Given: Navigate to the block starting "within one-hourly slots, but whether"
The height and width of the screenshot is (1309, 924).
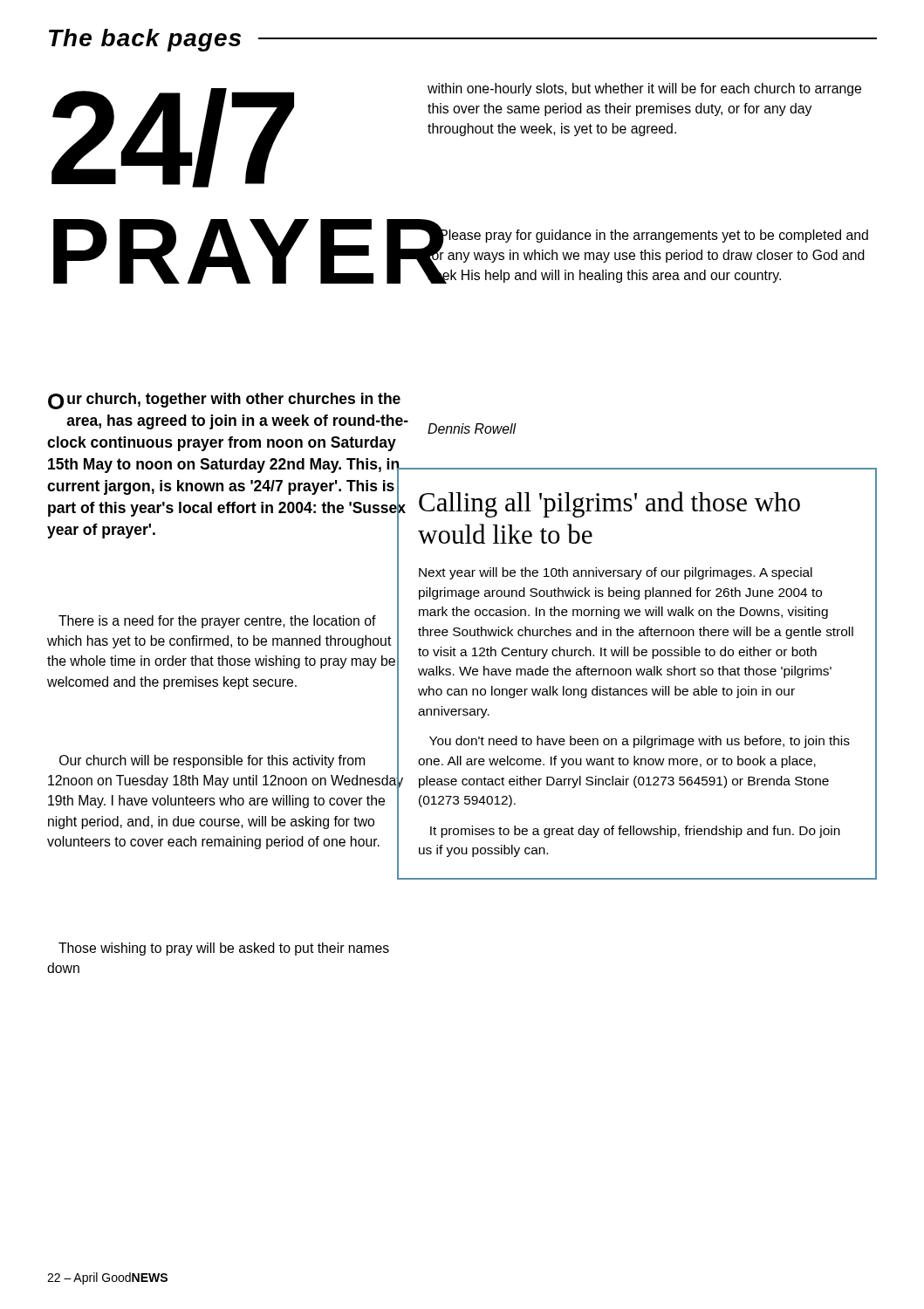Looking at the screenshot, I should (x=645, y=109).
